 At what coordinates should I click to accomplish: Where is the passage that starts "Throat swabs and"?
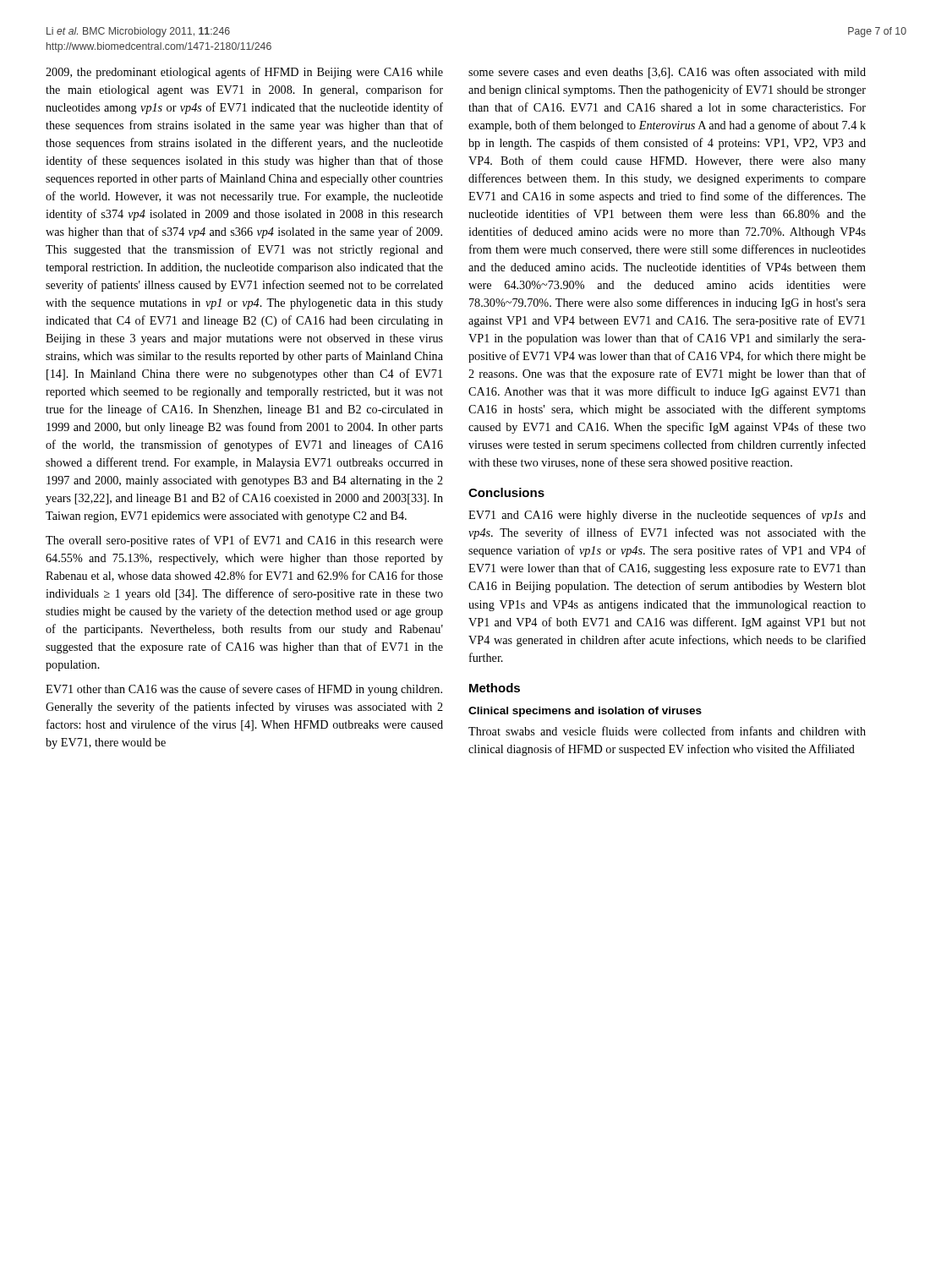pyautogui.click(x=667, y=740)
